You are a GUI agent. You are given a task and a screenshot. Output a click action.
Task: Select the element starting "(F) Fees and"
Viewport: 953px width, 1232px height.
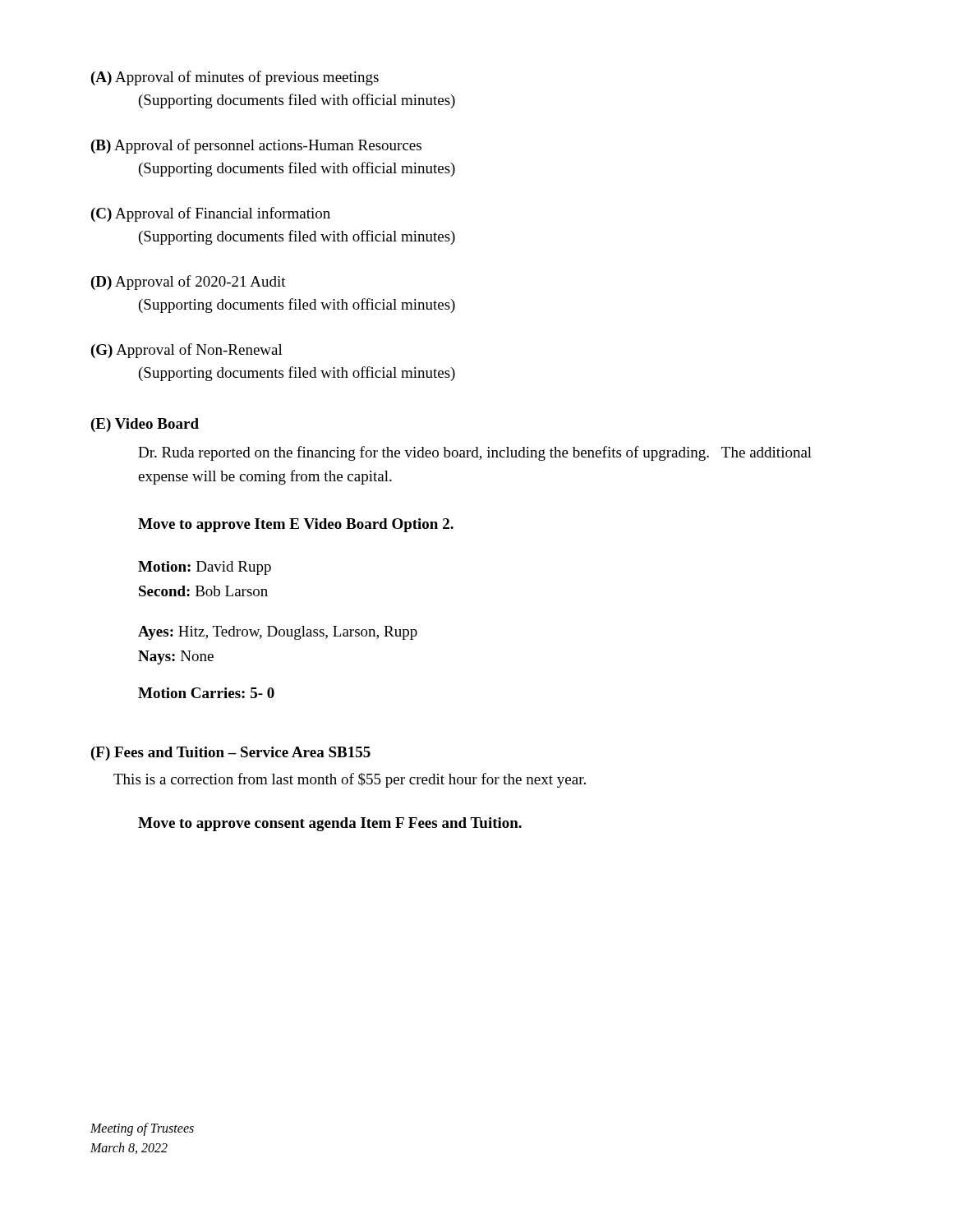click(x=230, y=752)
